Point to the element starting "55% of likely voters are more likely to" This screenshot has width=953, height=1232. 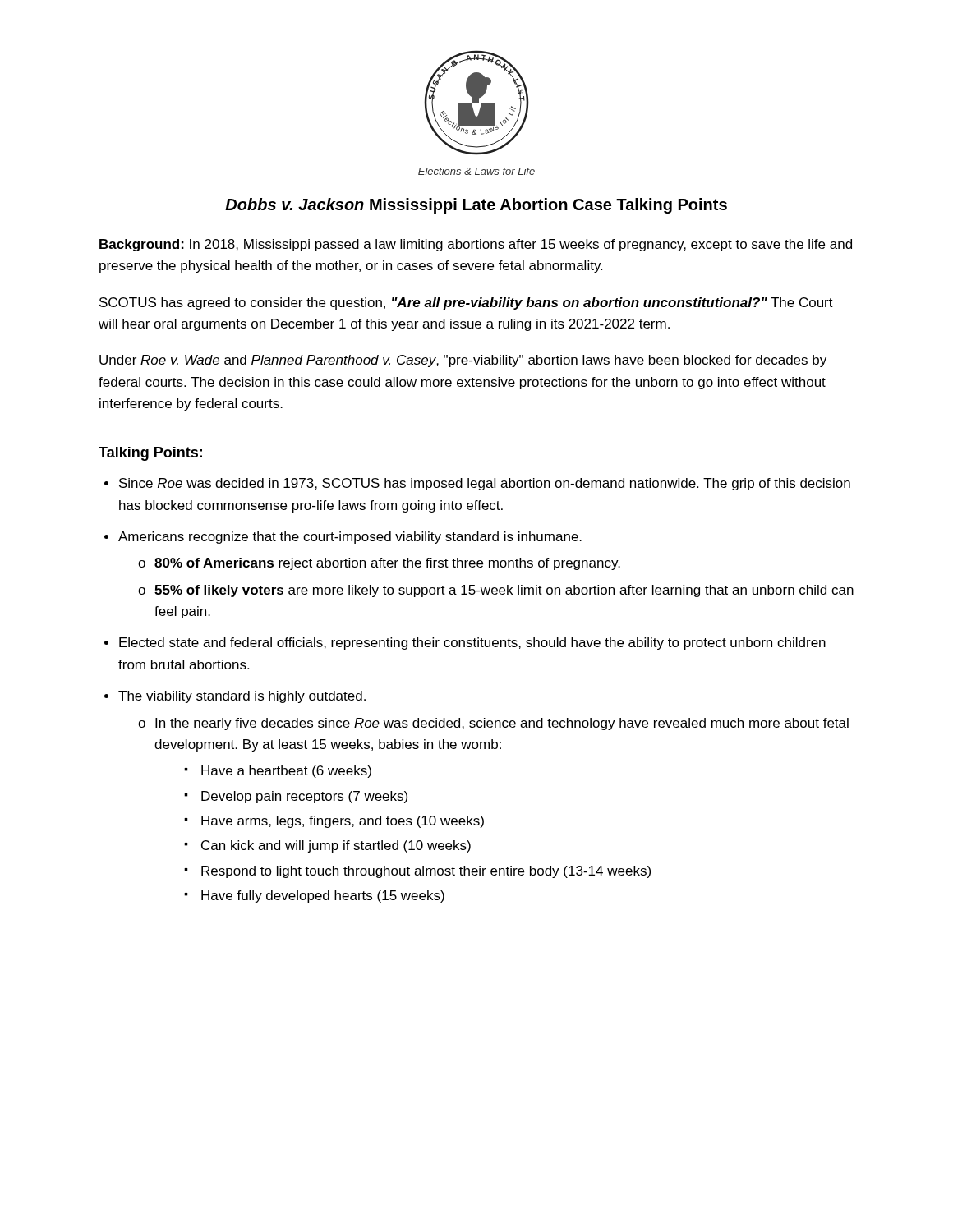point(504,601)
